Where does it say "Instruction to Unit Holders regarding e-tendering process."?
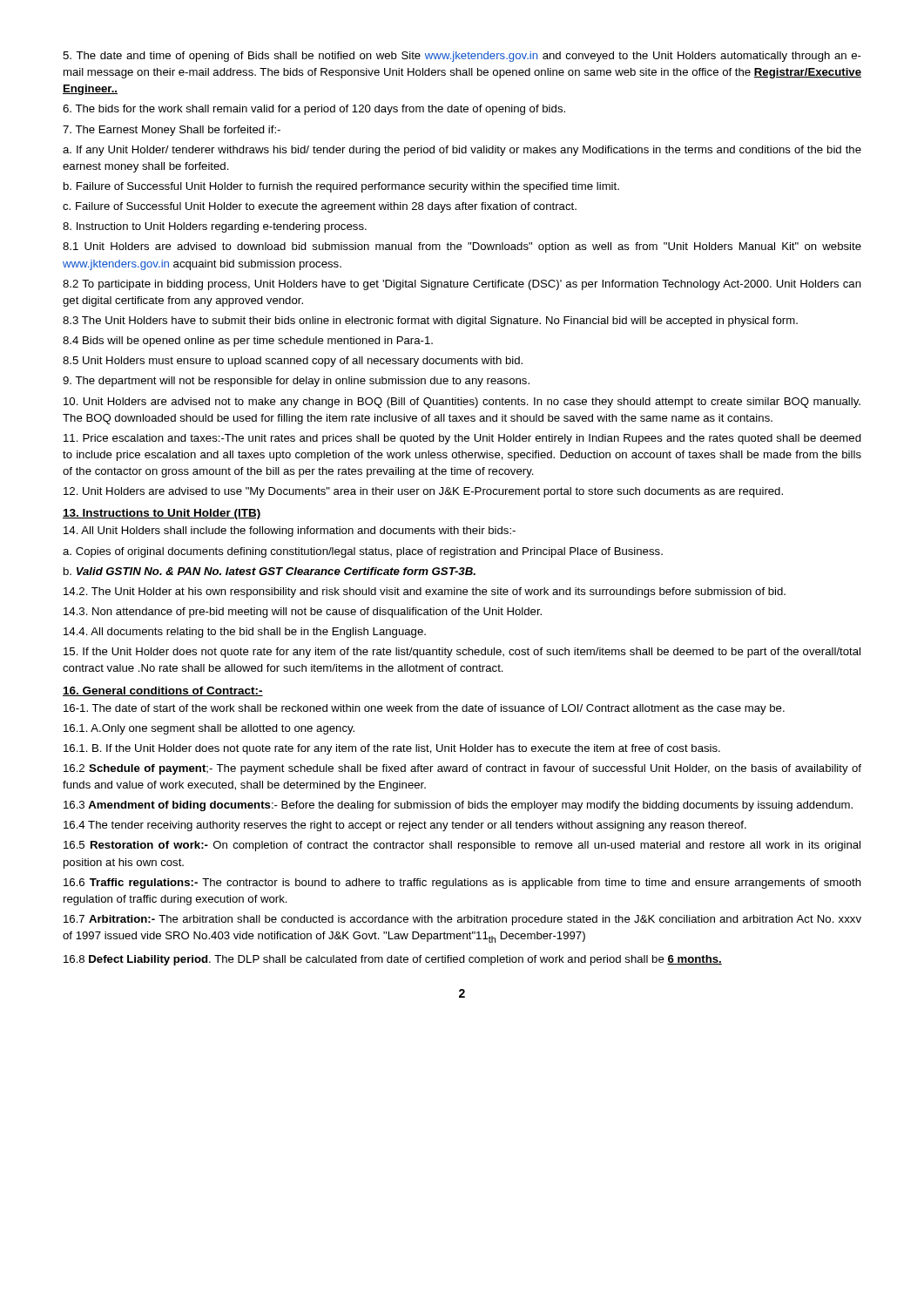924x1307 pixels. 215,226
